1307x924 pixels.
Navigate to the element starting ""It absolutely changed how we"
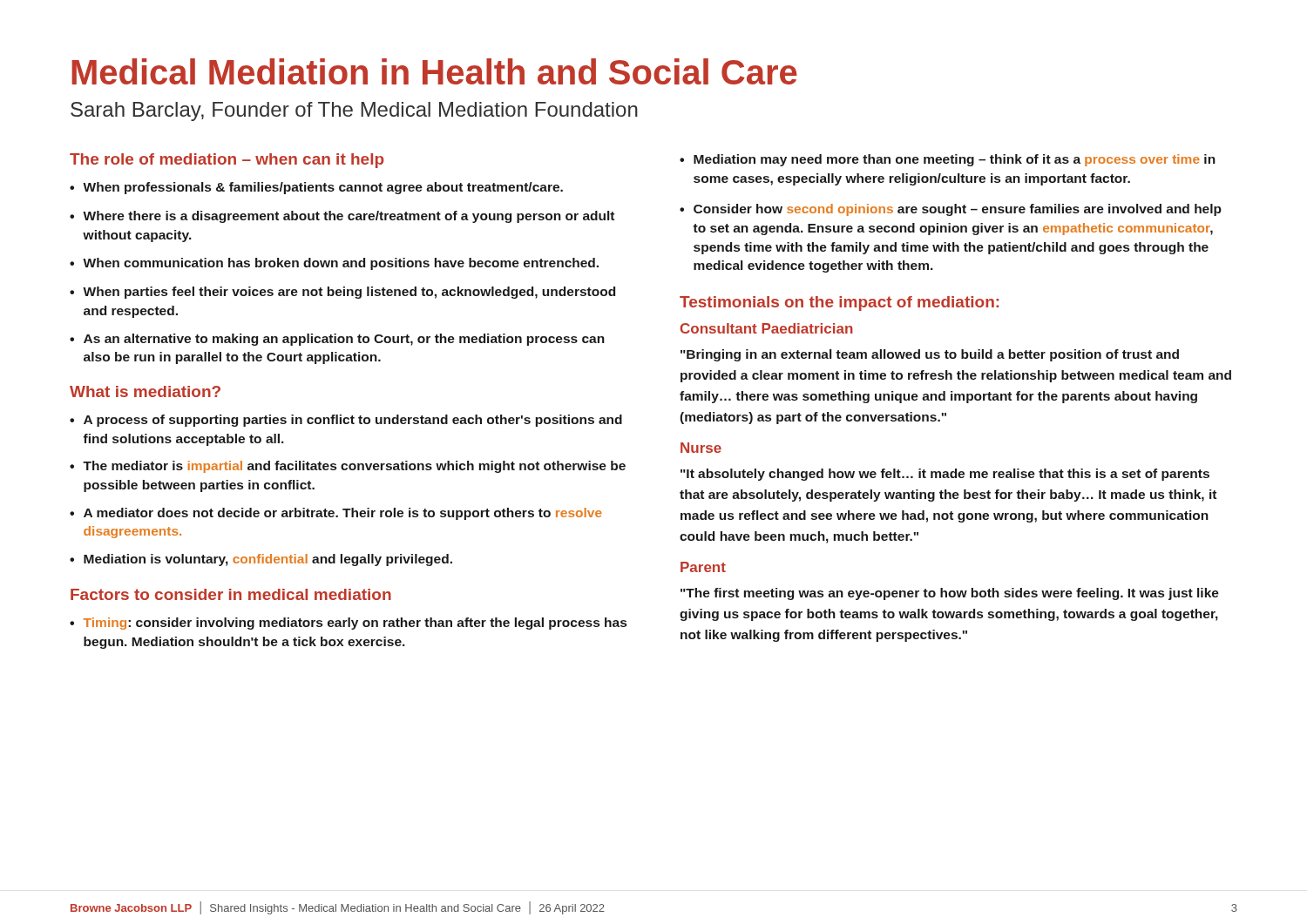(948, 505)
